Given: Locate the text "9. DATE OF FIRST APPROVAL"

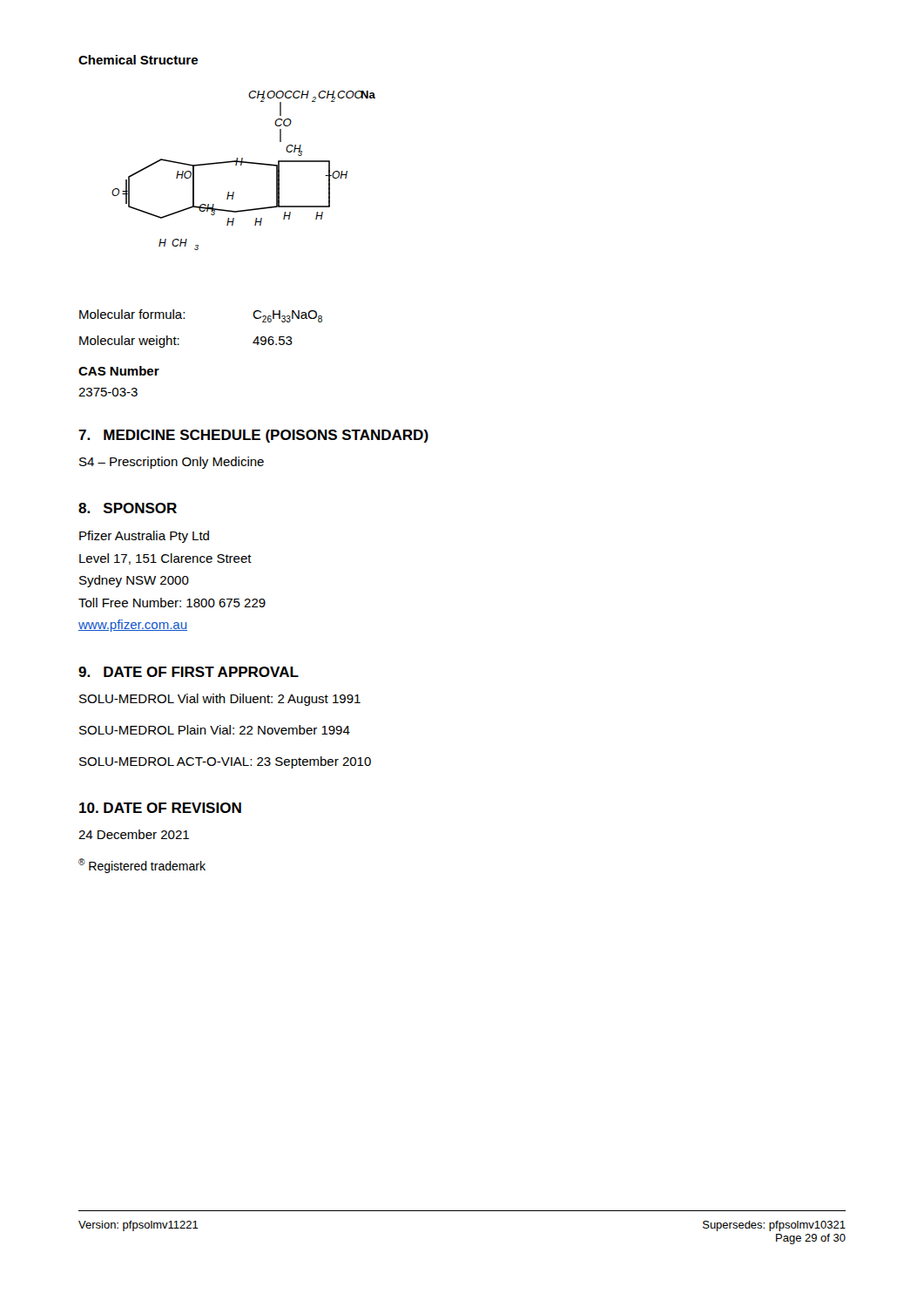Looking at the screenshot, I should click(x=188, y=672).
